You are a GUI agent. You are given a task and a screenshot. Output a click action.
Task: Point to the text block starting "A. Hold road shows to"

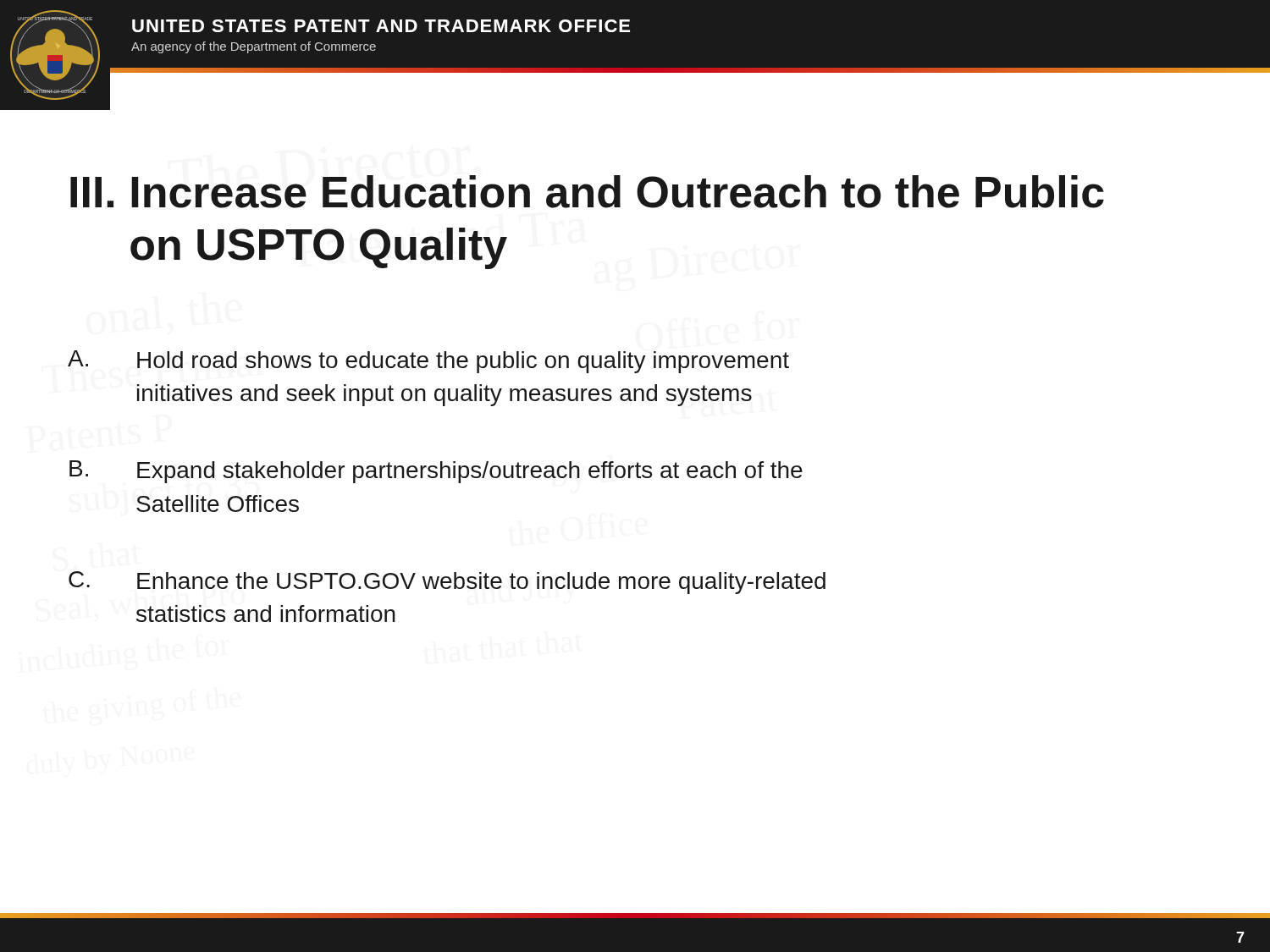coord(428,377)
